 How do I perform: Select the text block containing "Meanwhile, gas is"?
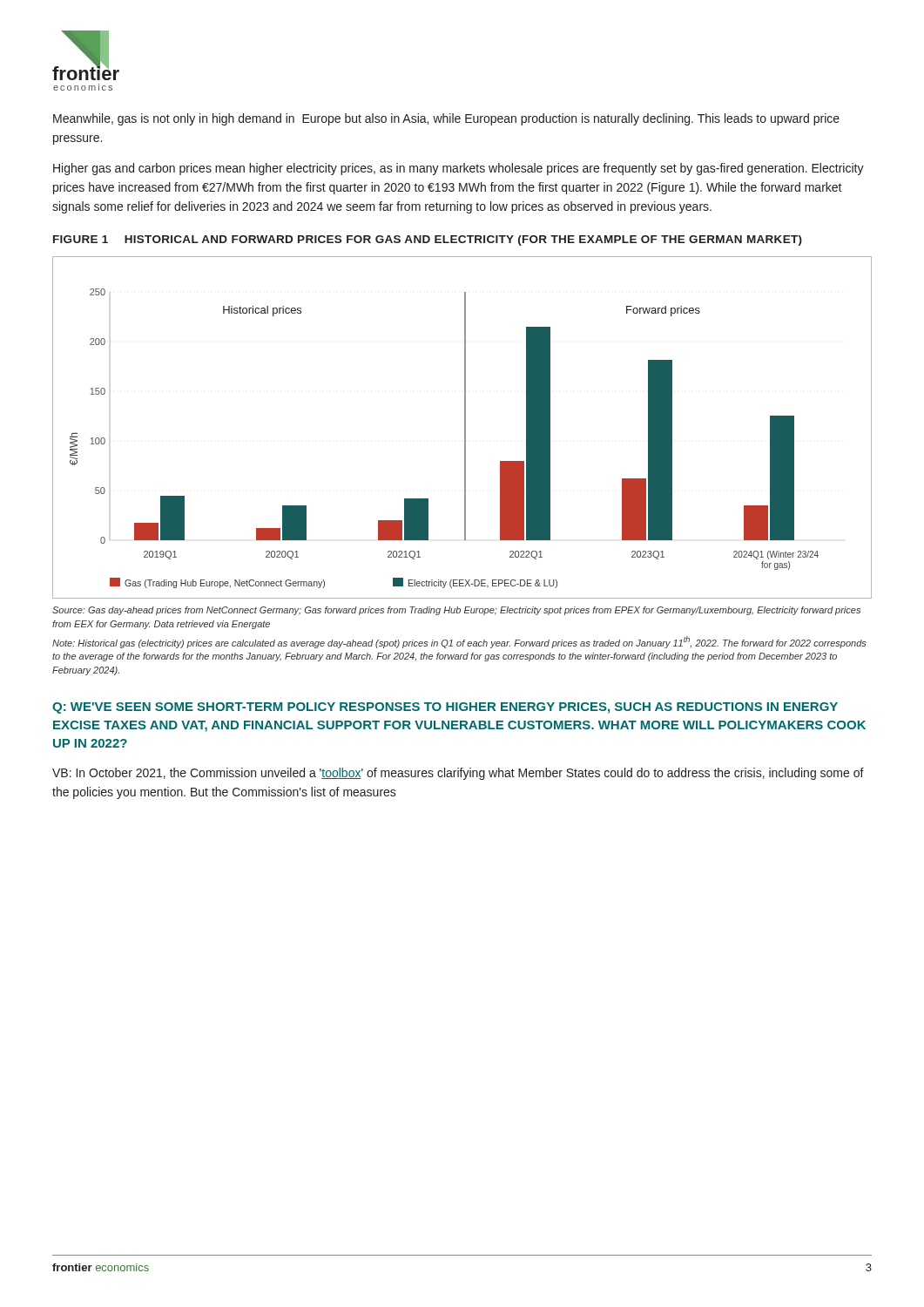446,128
